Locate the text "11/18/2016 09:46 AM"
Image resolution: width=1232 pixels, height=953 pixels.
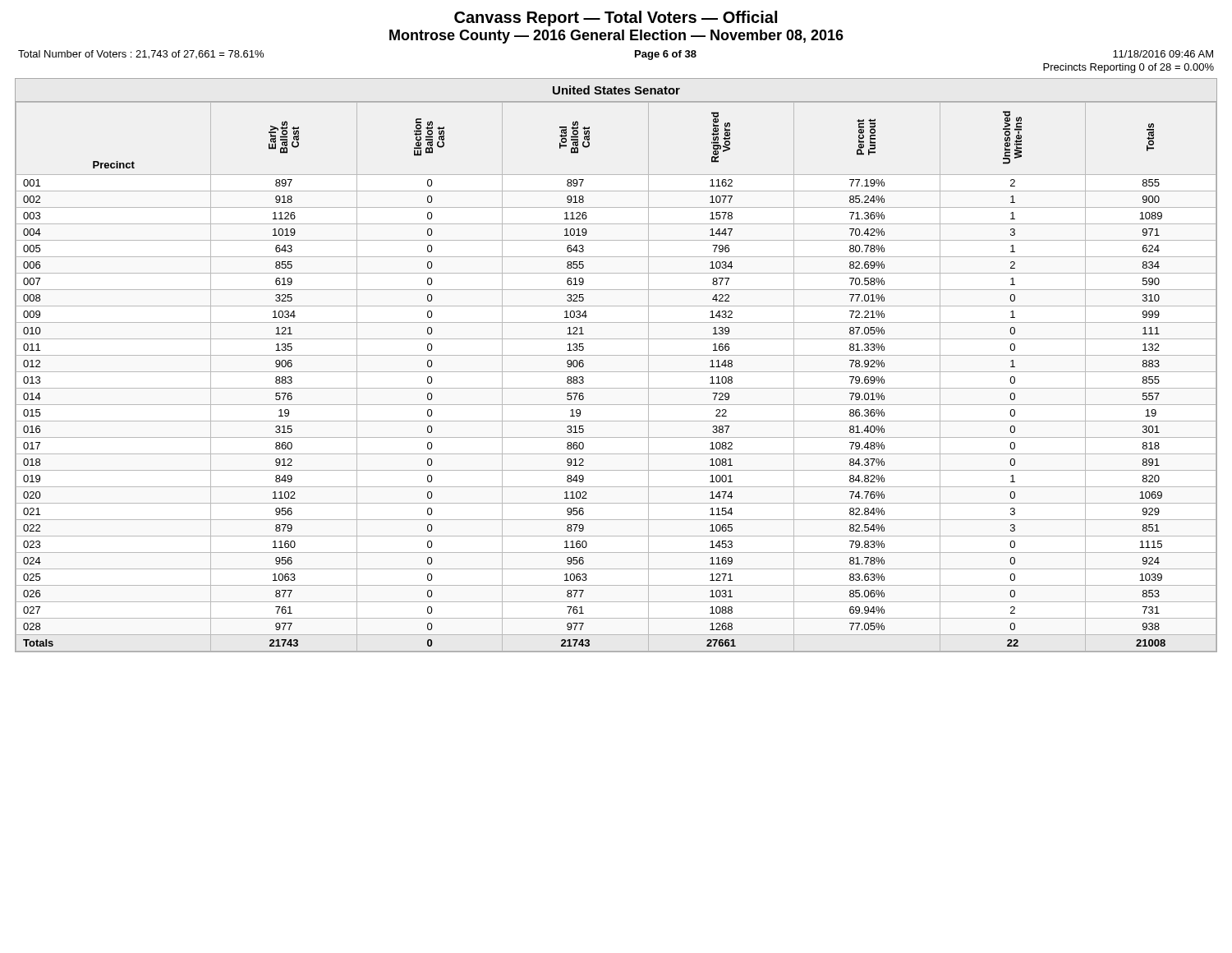[x=1163, y=54]
